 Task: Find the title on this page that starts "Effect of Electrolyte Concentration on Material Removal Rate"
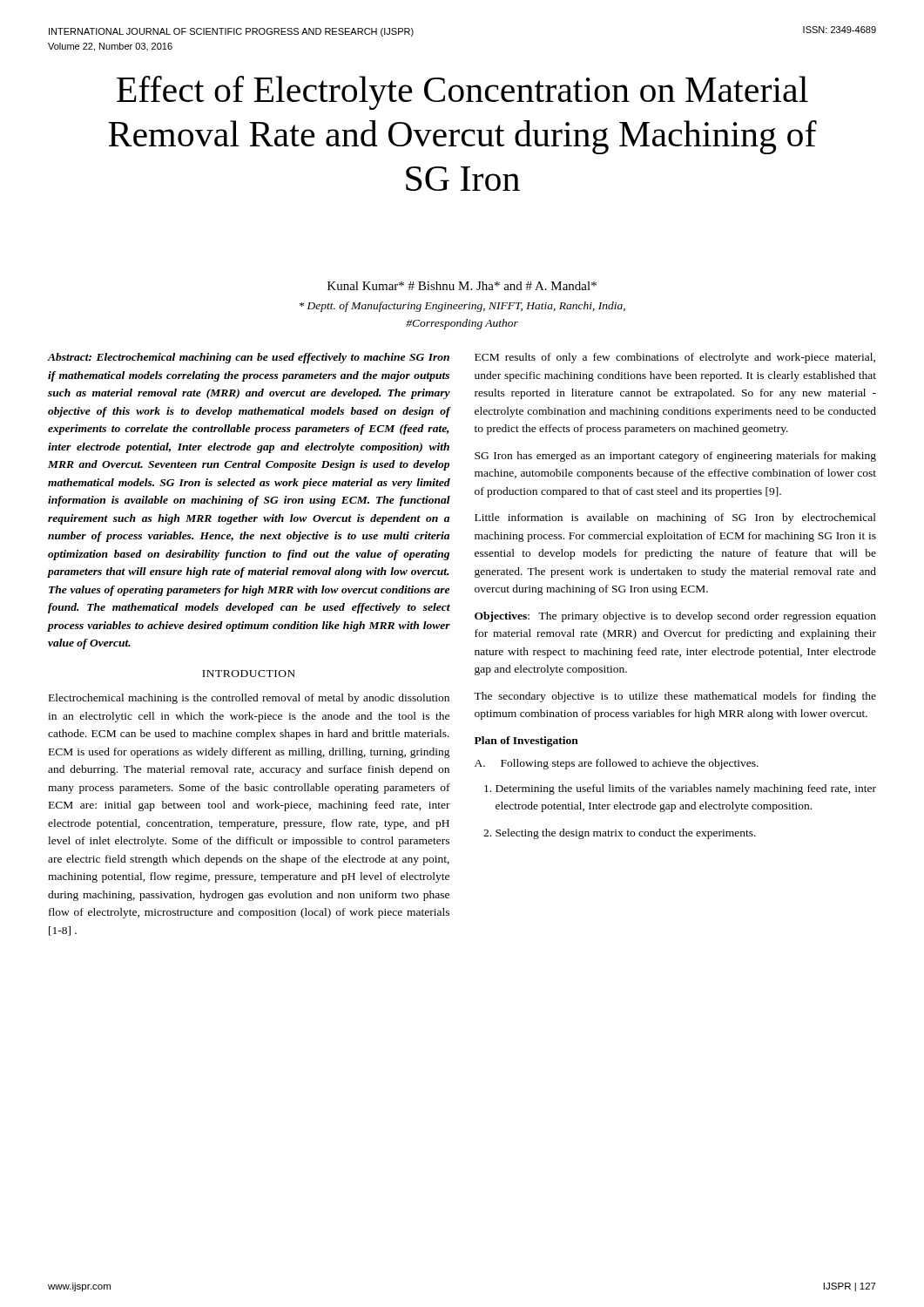pyautogui.click(x=462, y=135)
